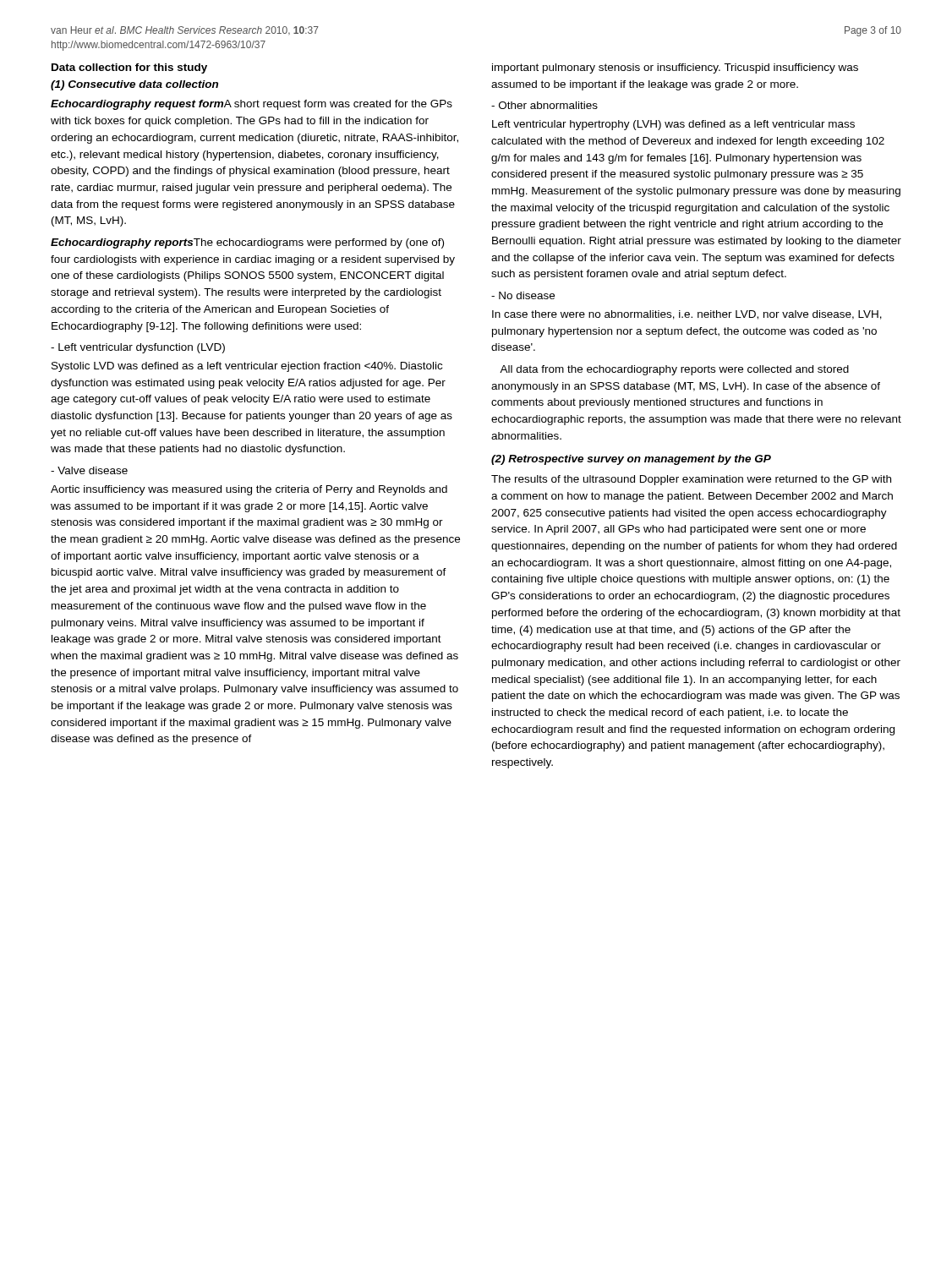Point to "Left ventricular dysfunction (LVD)"
Image resolution: width=952 pixels, height=1268 pixels.
coord(138,347)
